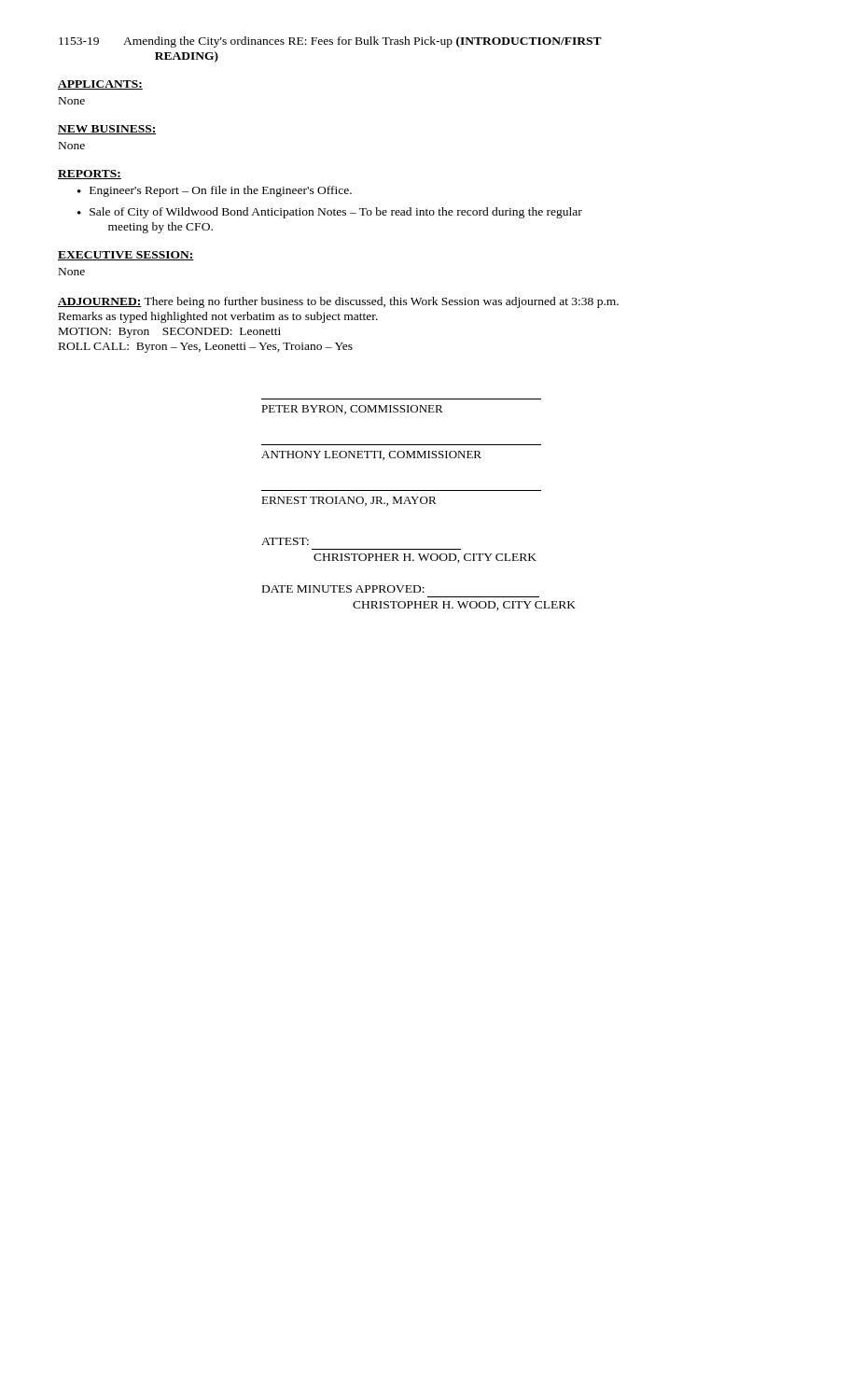Viewport: 850px width, 1400px height.
Task: Where does it say "NEW BUSINESS:"?
Action: pos(107,128)
